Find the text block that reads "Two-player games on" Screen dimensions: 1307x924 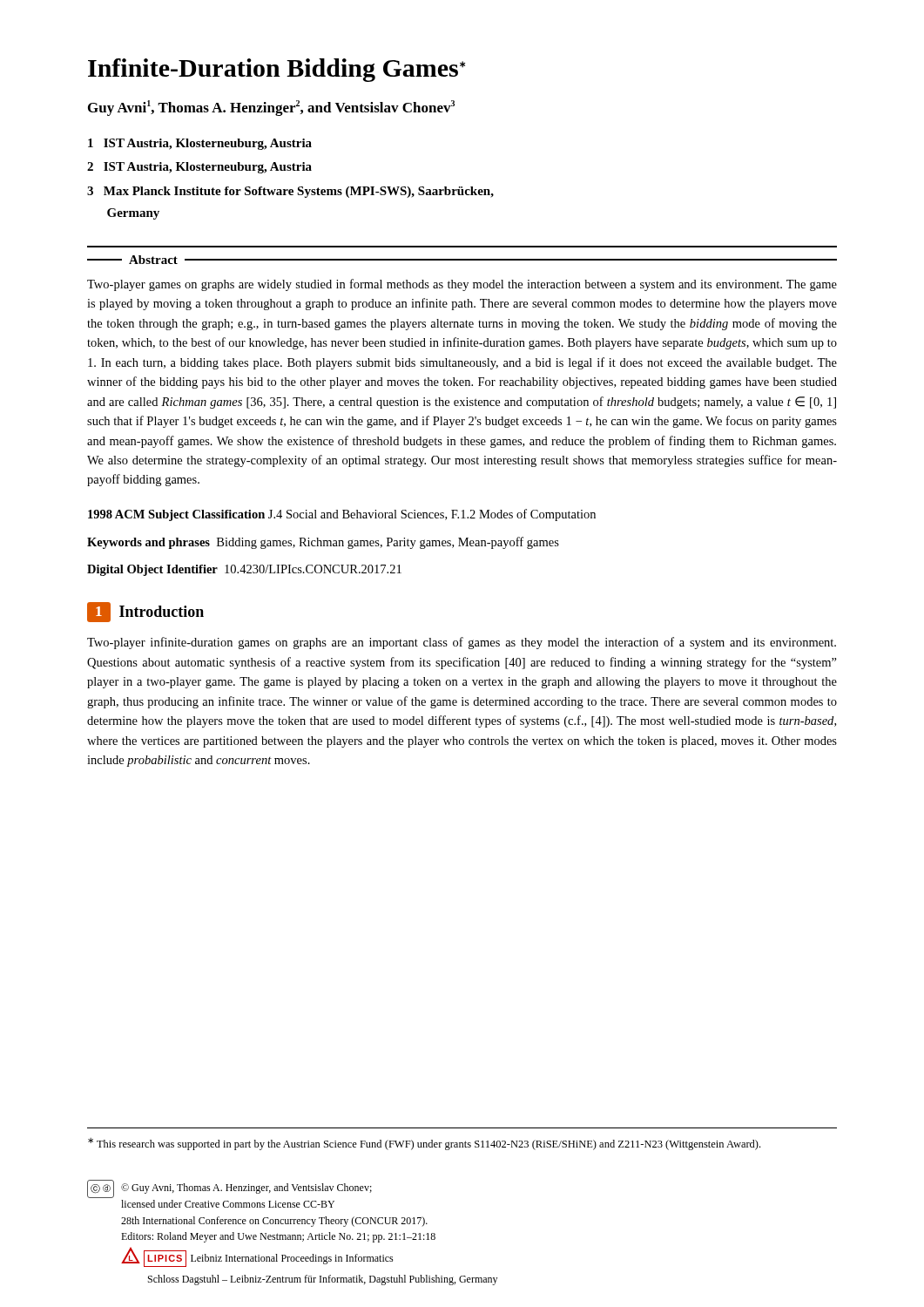tap(462, 382)
